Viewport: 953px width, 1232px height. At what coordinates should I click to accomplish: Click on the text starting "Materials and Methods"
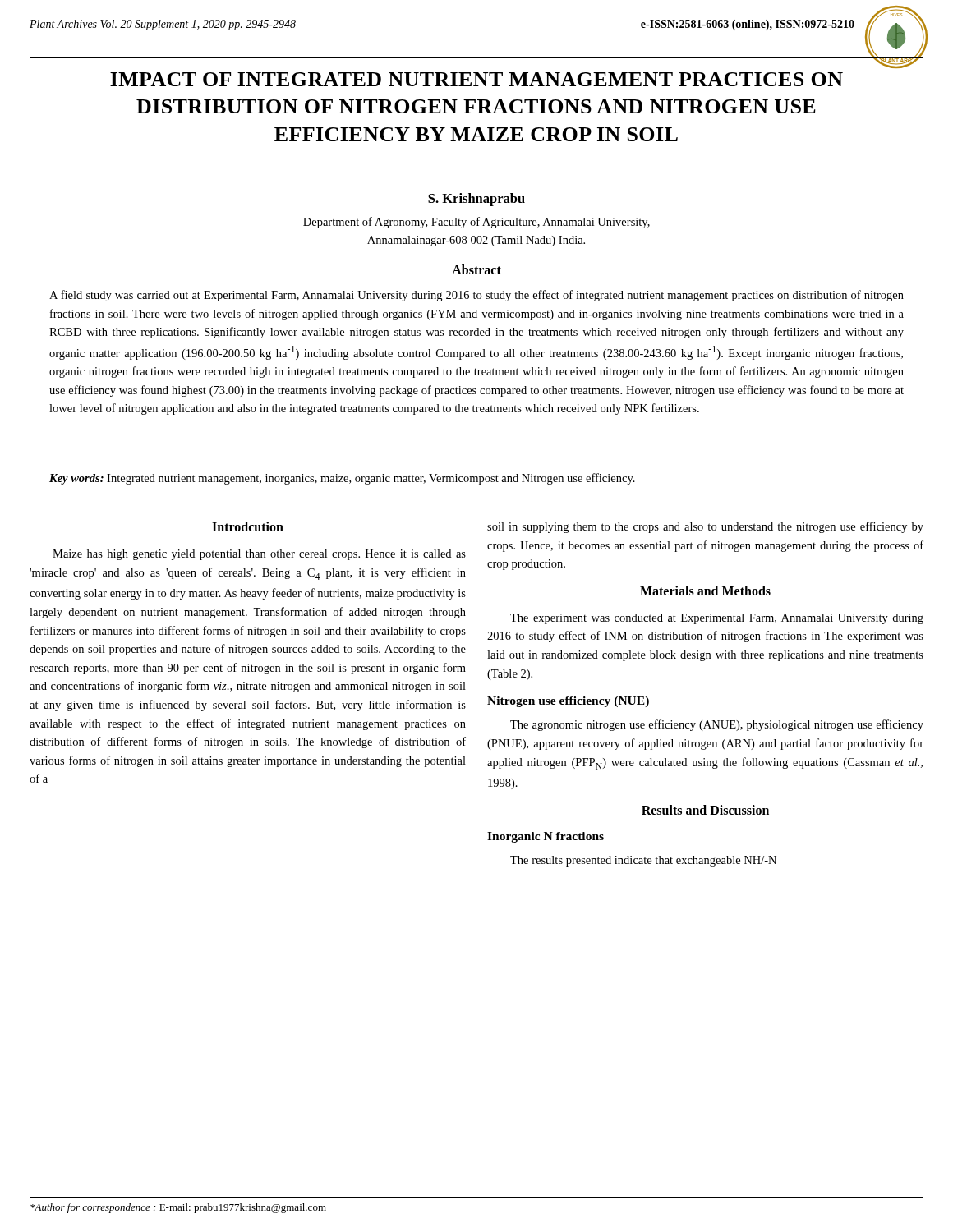705,591
